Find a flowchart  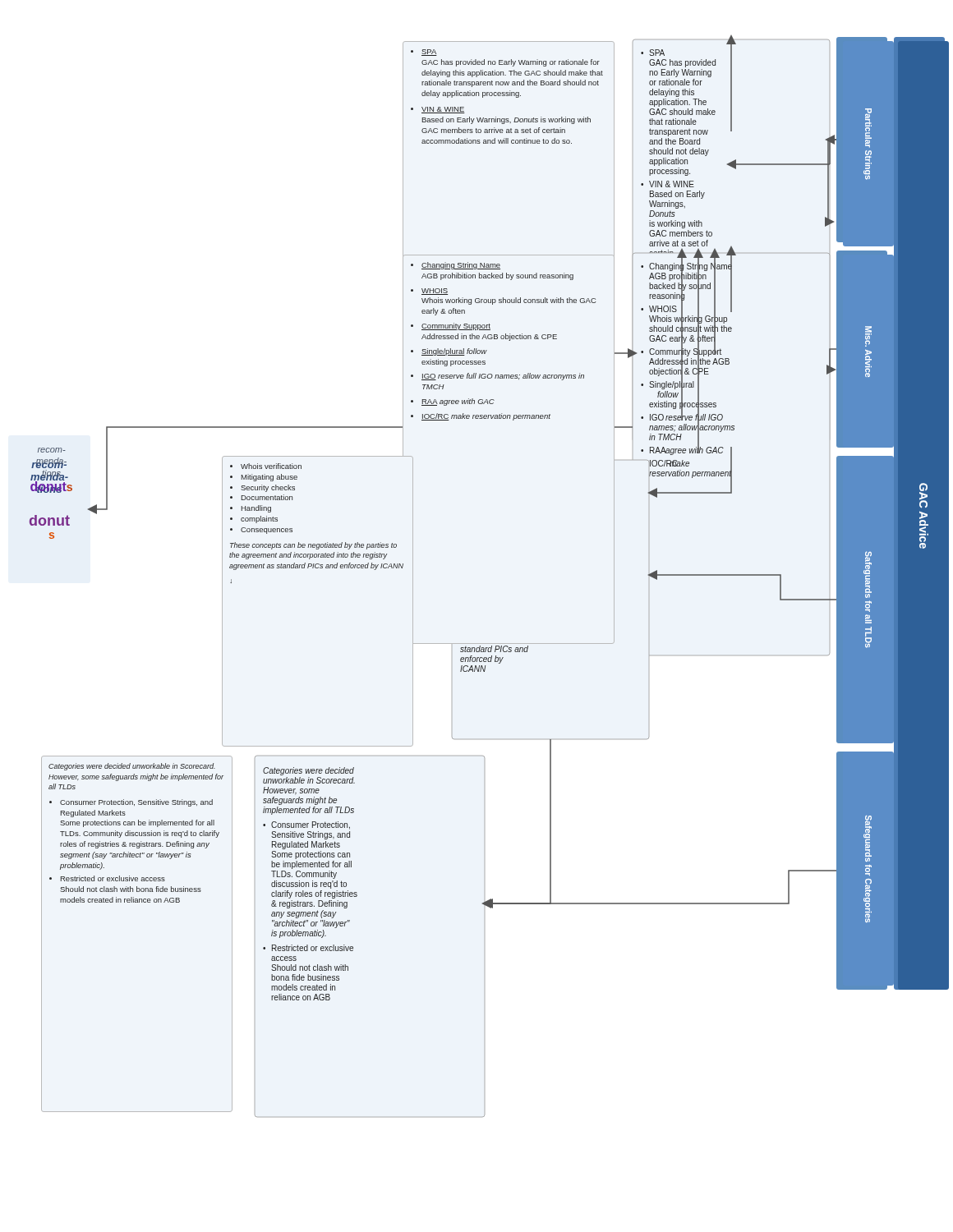476,616
